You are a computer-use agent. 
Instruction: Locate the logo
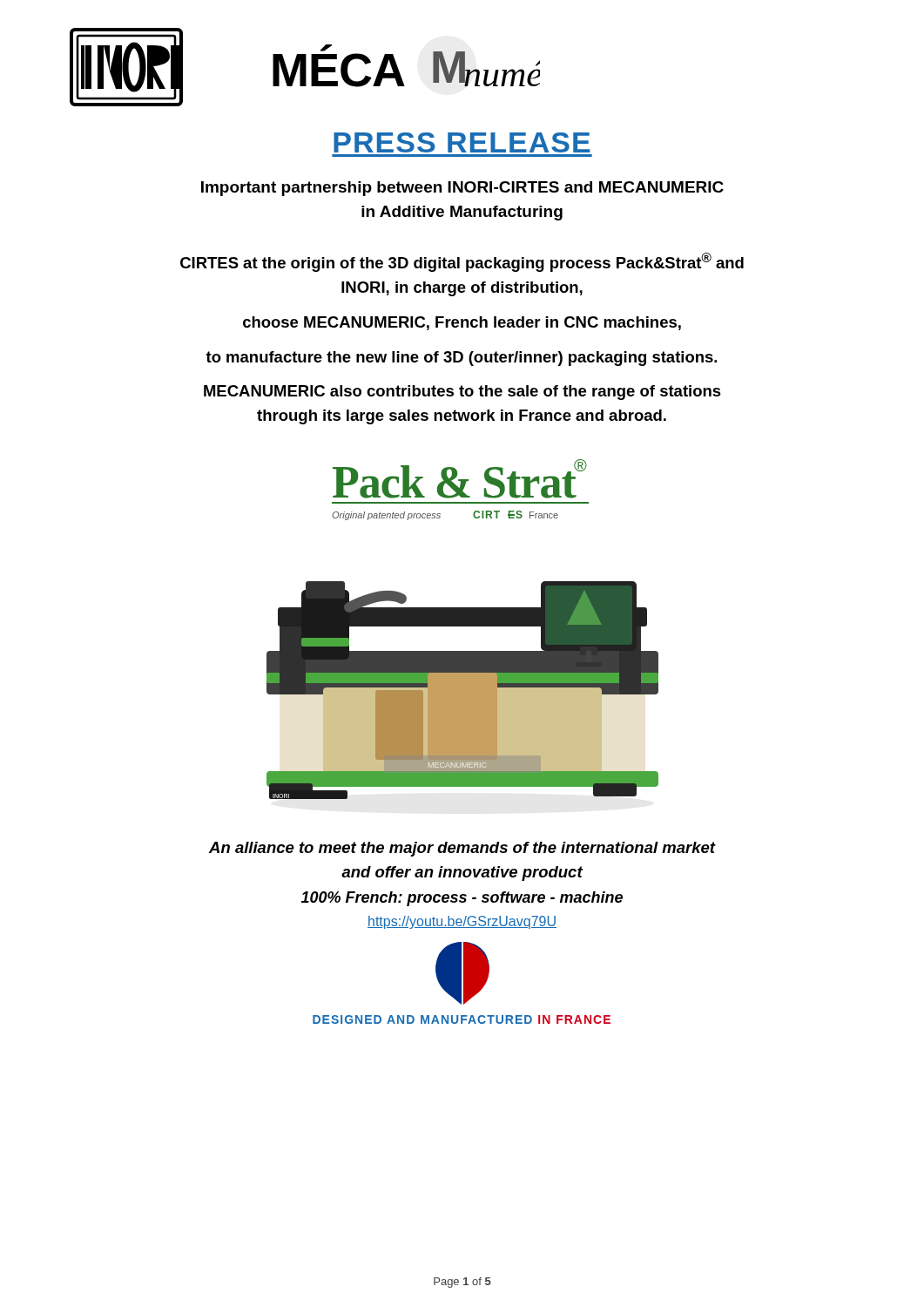coord(462,488)
